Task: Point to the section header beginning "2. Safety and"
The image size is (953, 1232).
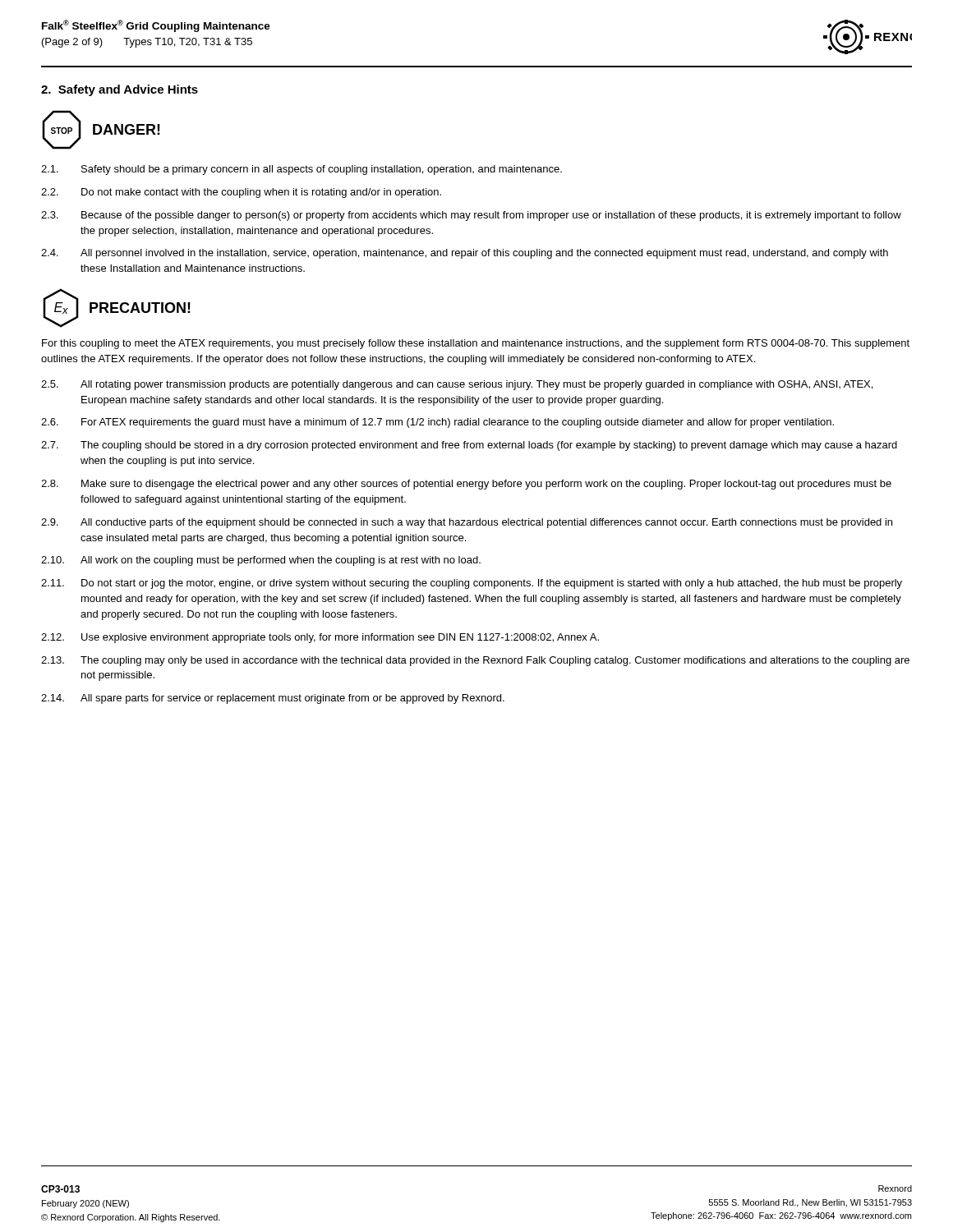Action: [x=120, y=89]
